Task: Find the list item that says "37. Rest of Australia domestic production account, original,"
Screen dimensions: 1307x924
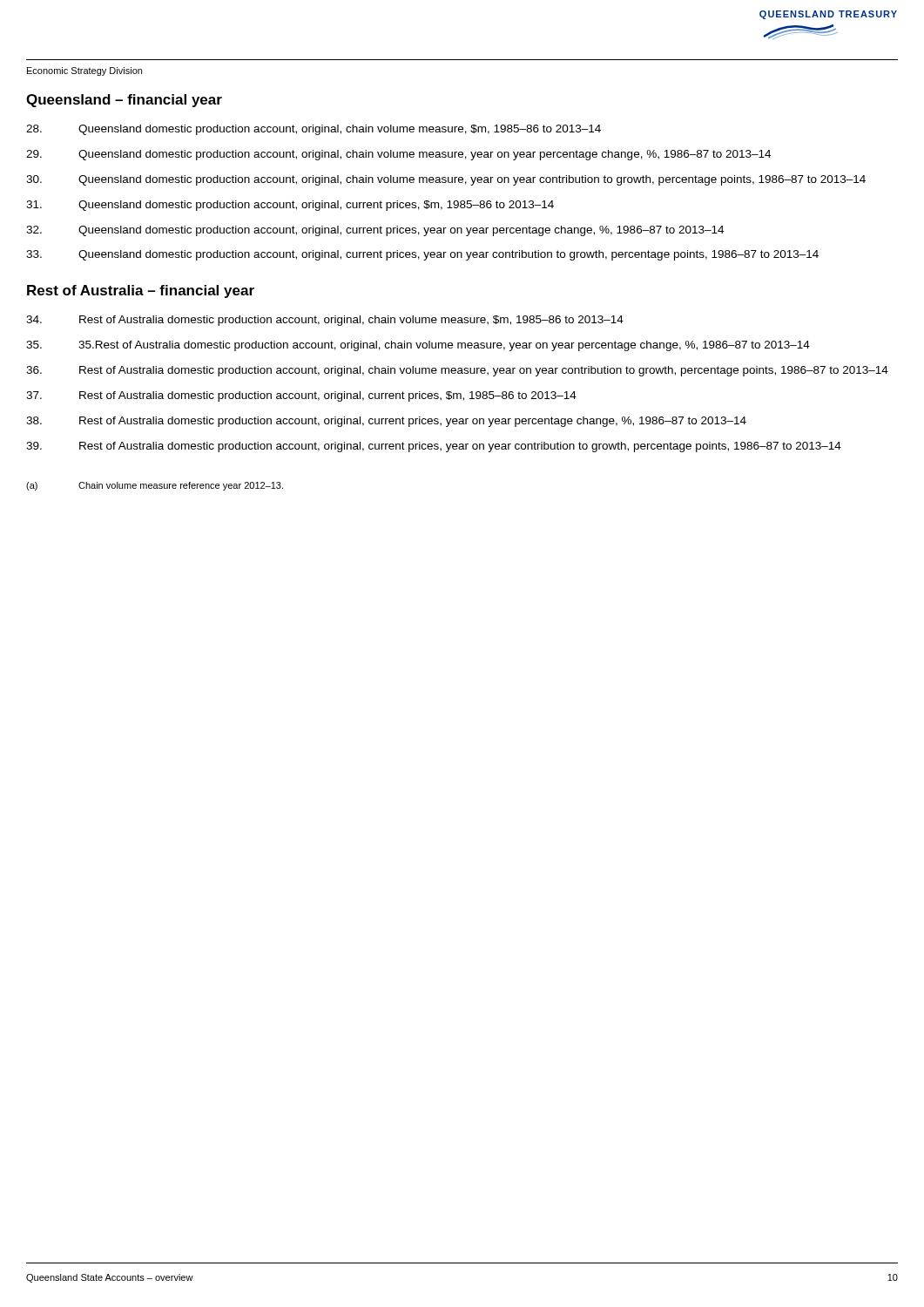Action: pyautogui.click(x=462, y=396)
